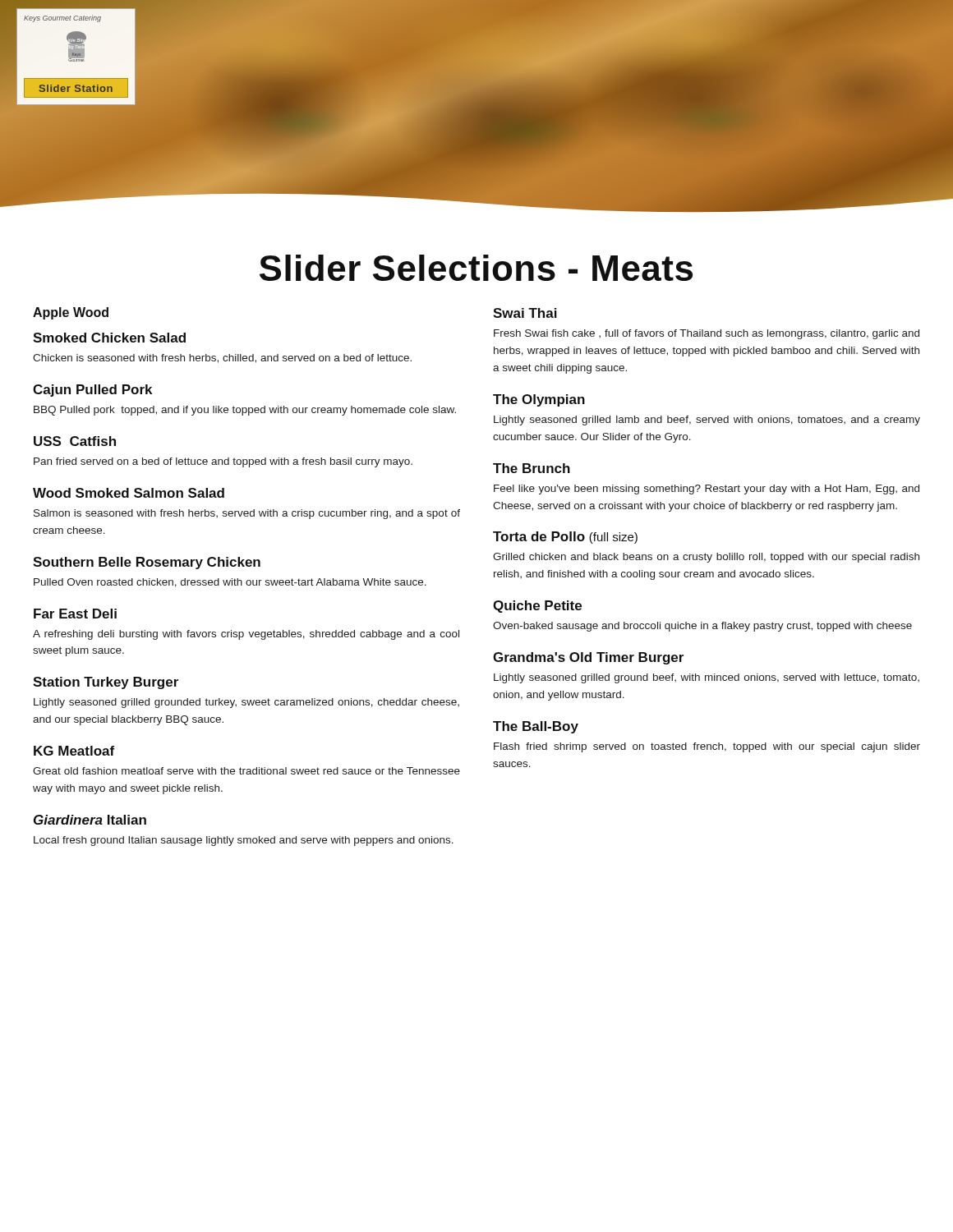
Task: Find the section header containing "Giardinera Italian"
Action: tap(90, 820)
